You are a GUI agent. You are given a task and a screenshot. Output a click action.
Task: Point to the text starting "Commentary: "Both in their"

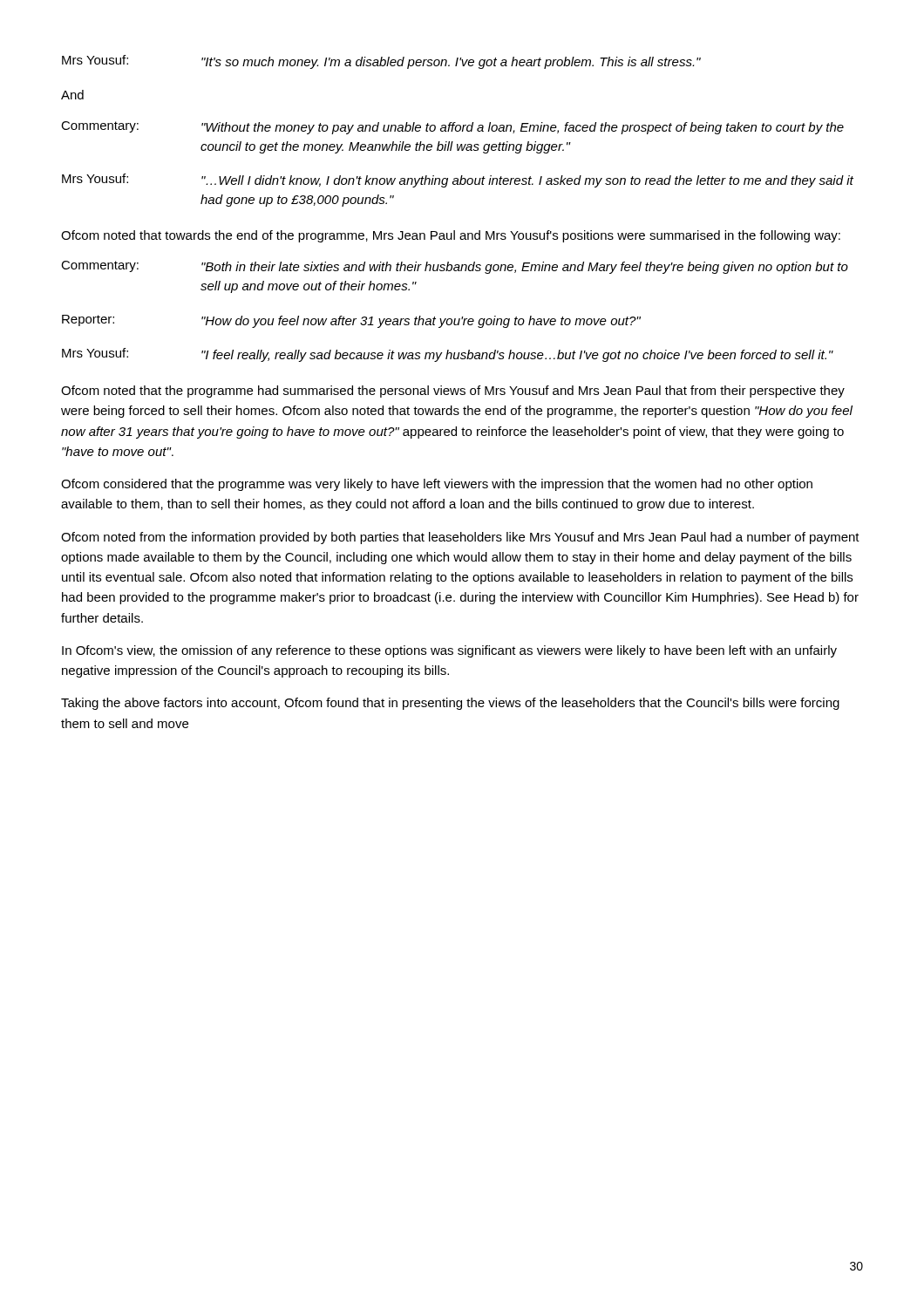pos(462,276)
